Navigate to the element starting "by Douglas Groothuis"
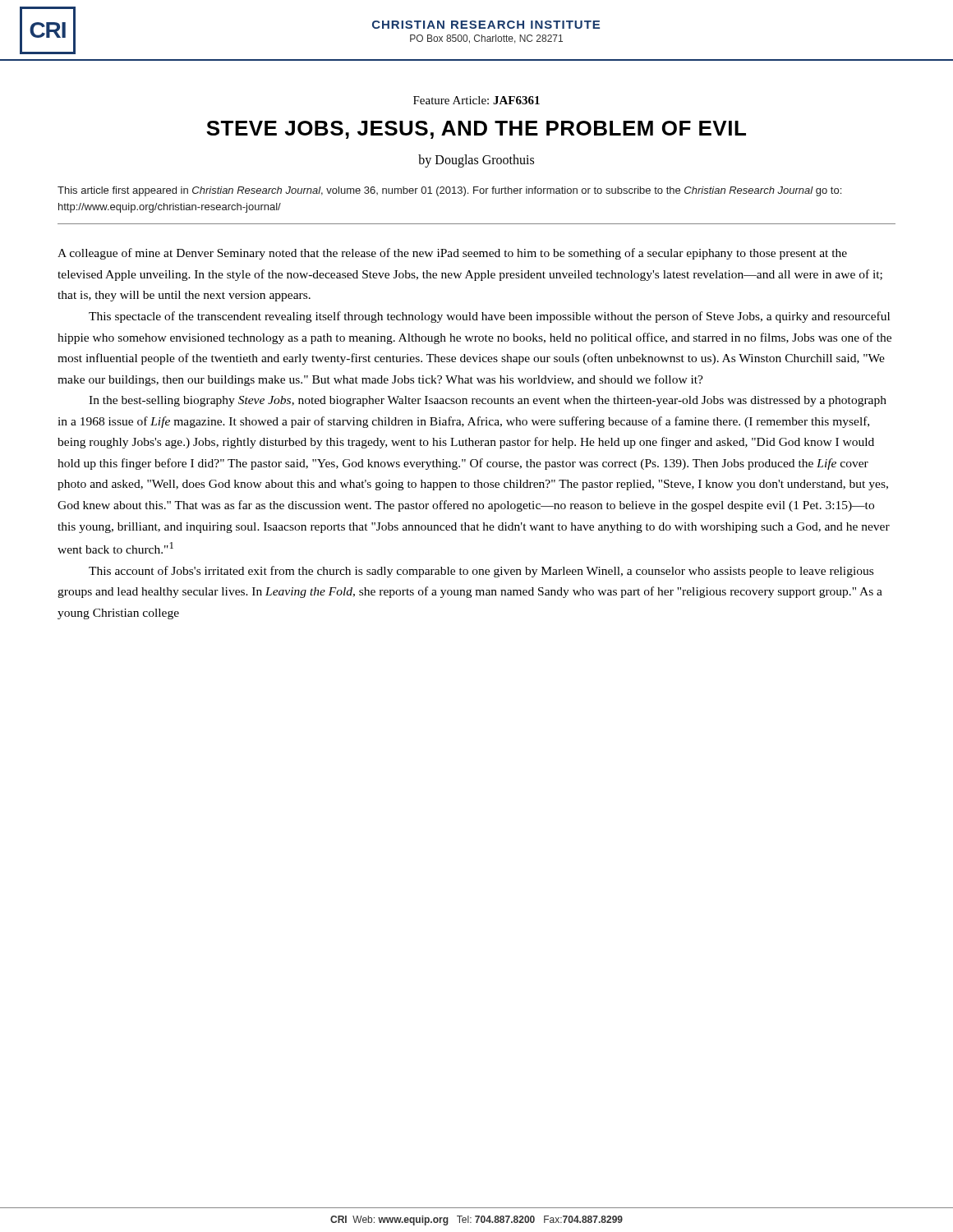 [x=476, y=160]
